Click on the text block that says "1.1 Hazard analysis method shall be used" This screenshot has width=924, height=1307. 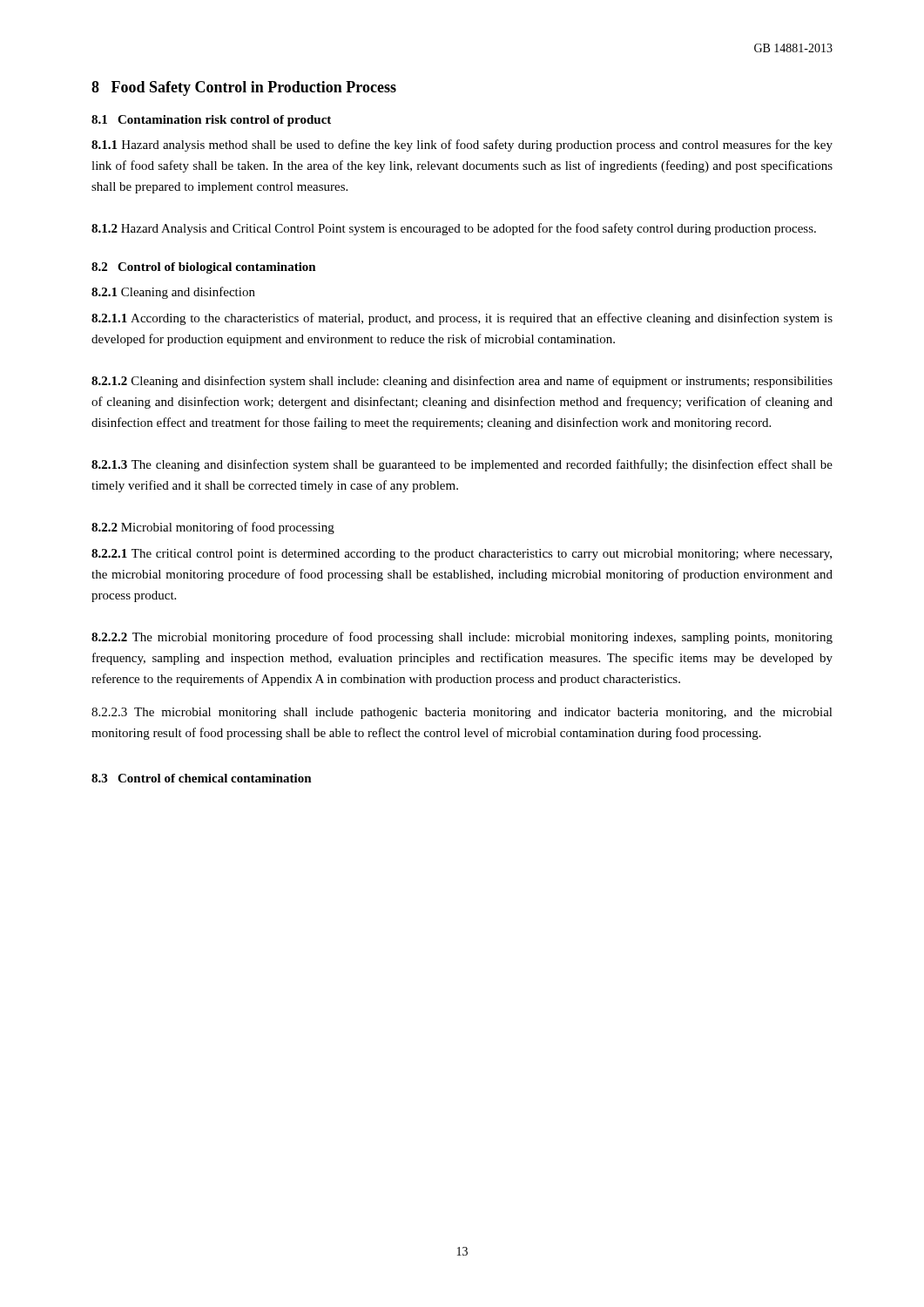click(x=462, y=166)
